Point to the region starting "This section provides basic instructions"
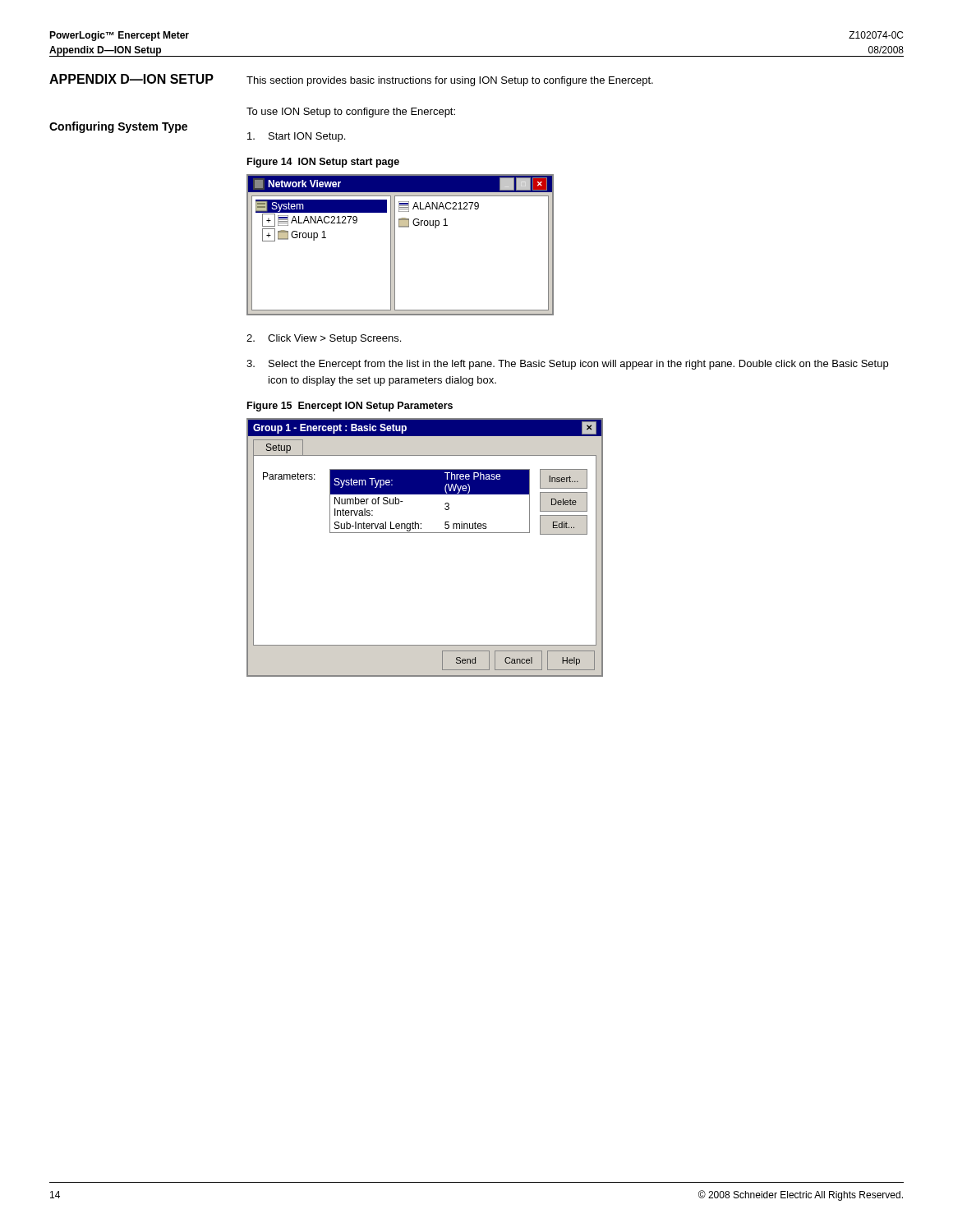Screen dimensions: 1232x953 [450, 80]
